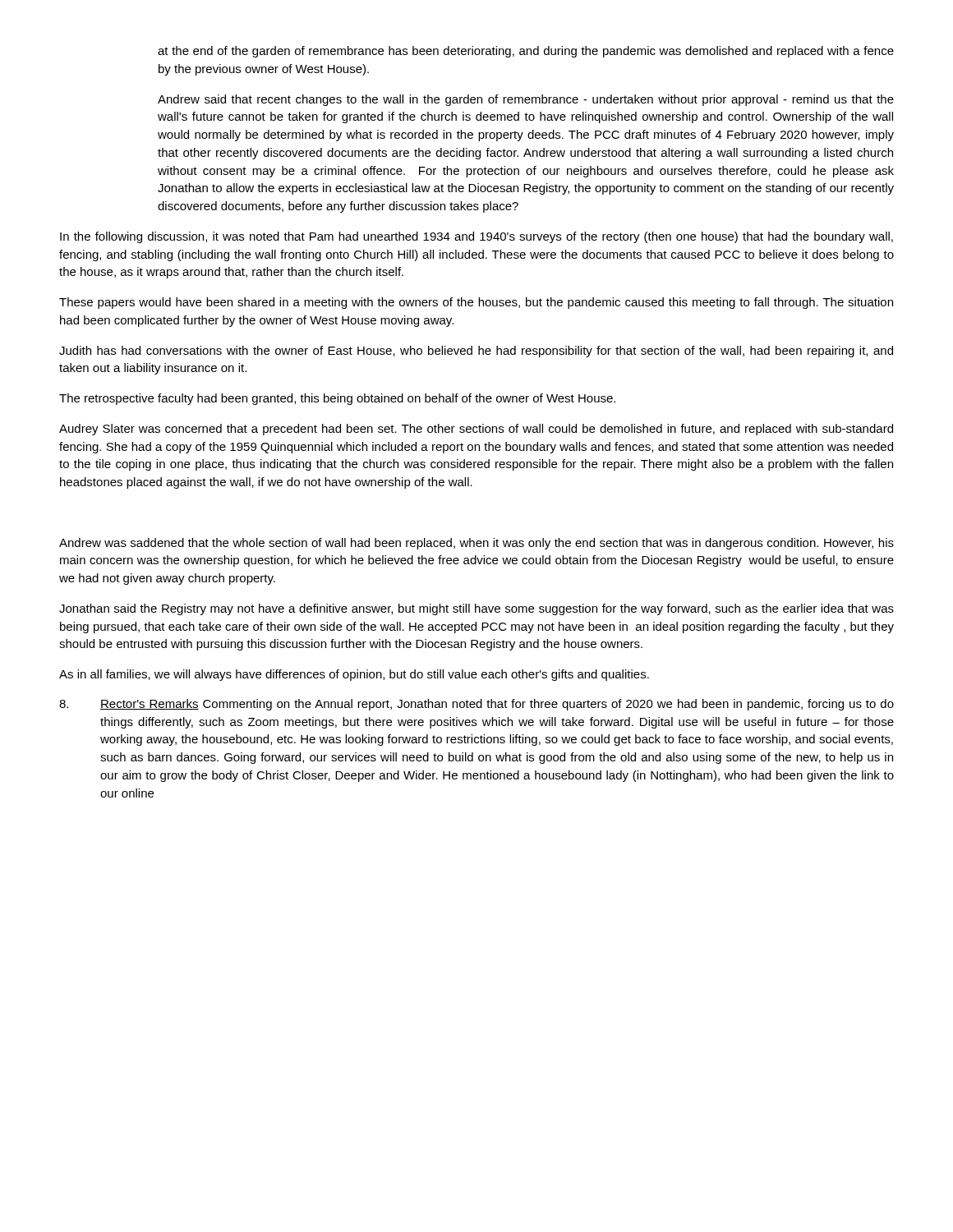Click the passage that begins "at the end of the garden of remembrance"
The height and width of the screenshot is (1232, 953).
(526, 60)
